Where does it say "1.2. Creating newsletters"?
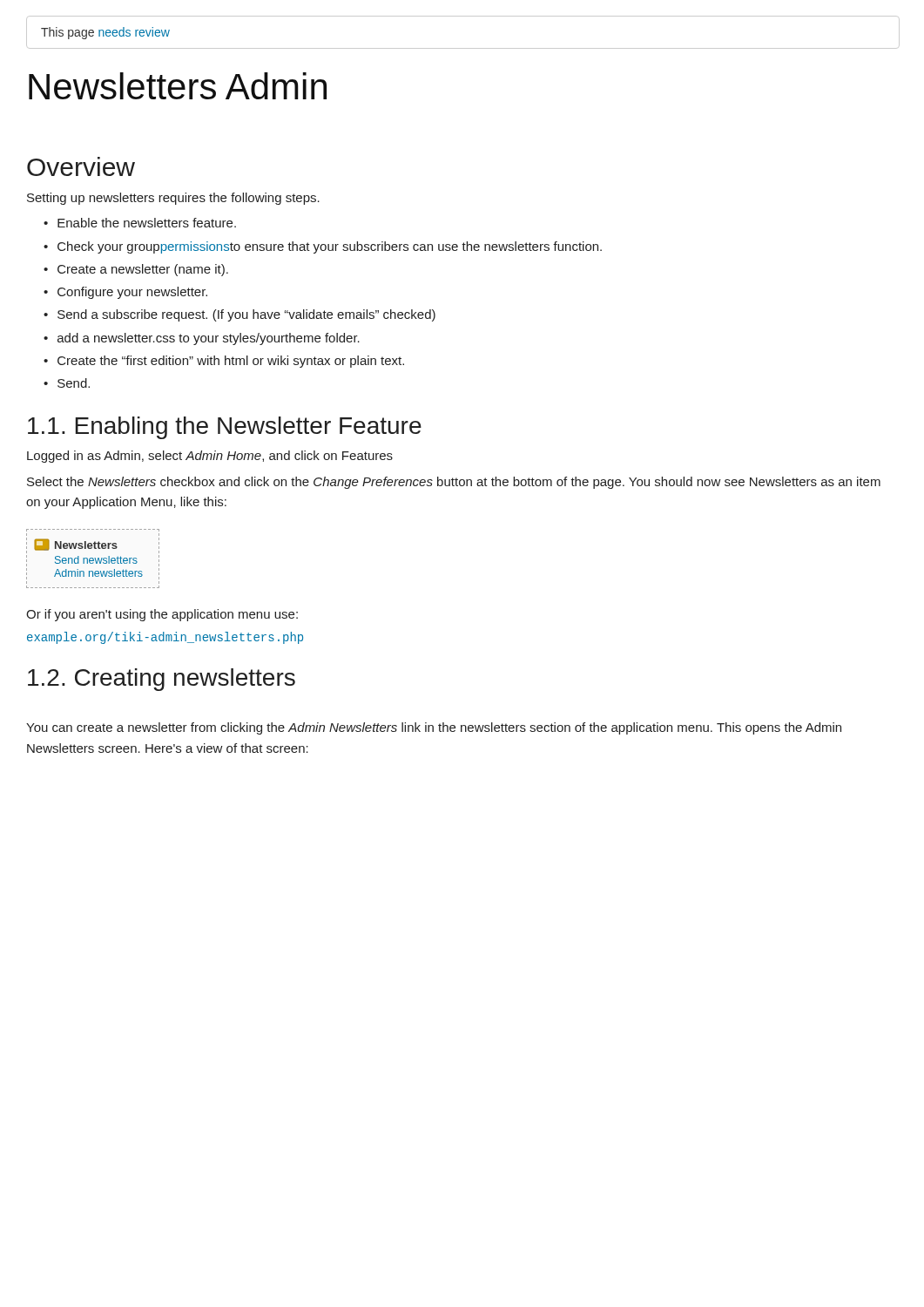The height and width of the screenshot is (1307, 924). click(161, 678)
